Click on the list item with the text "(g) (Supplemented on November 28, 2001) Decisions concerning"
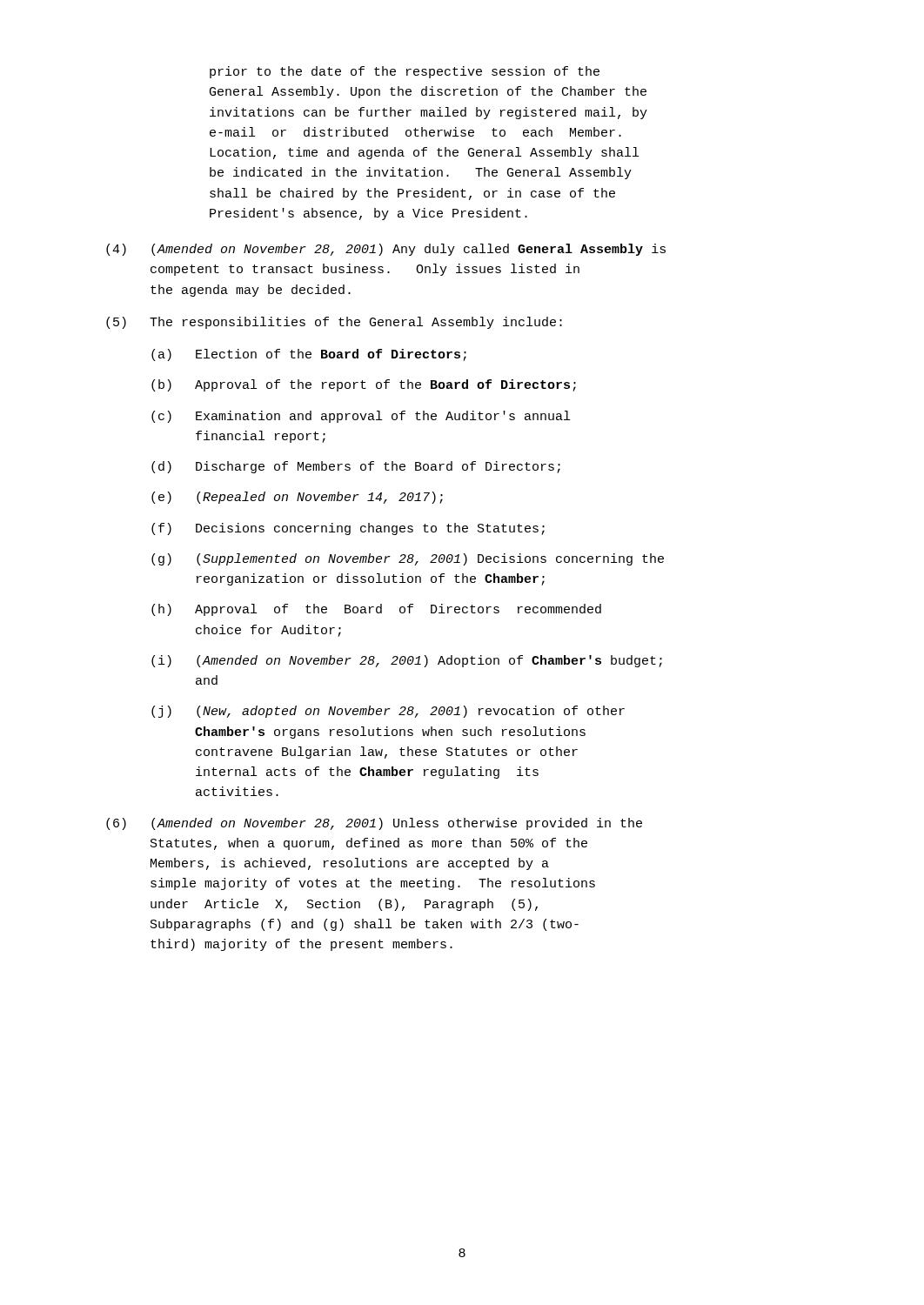 485,570
